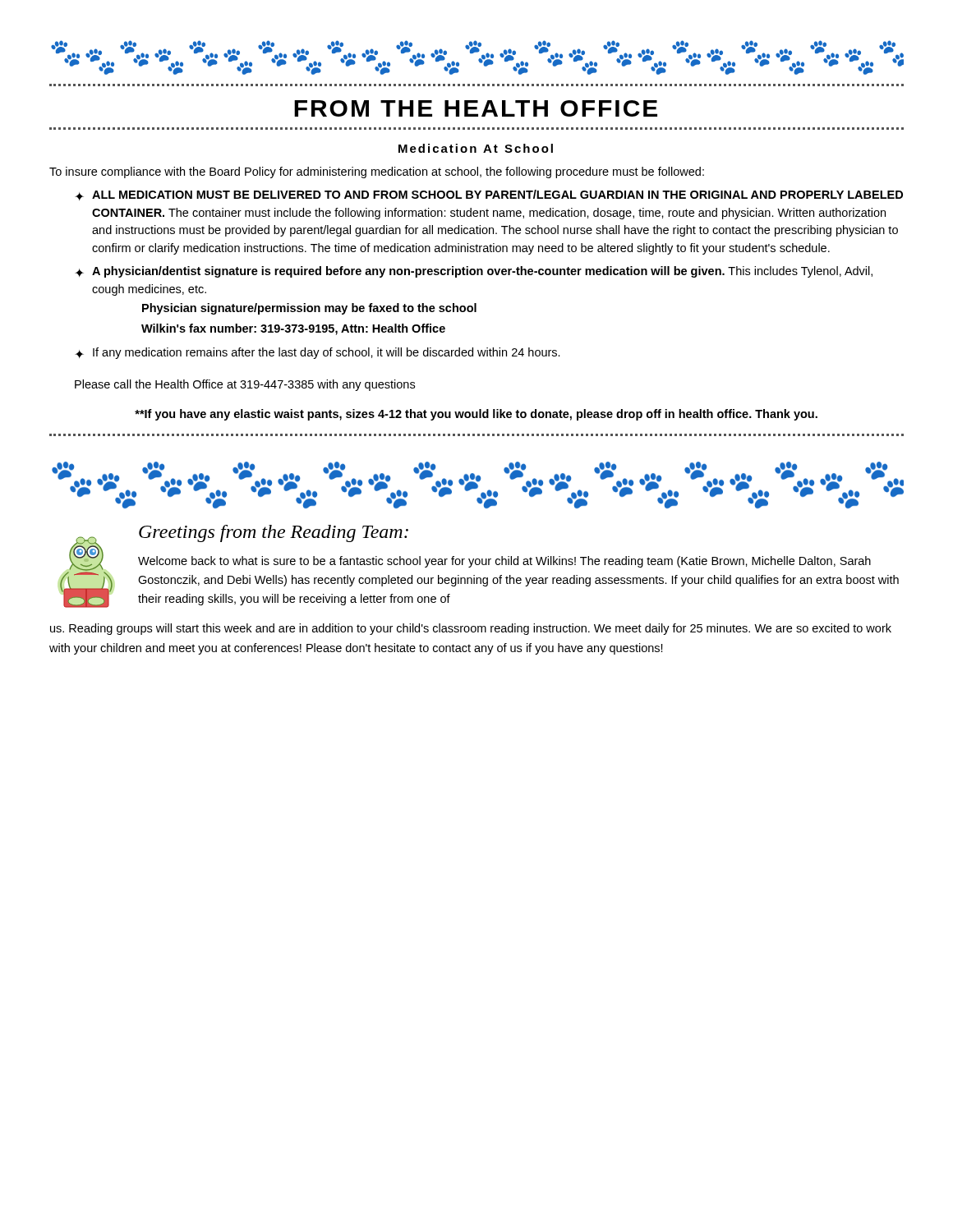This screenshot has height=1232, width=953.
Task: Point to "Medication At School"
Action: click(x=476, y=148)
